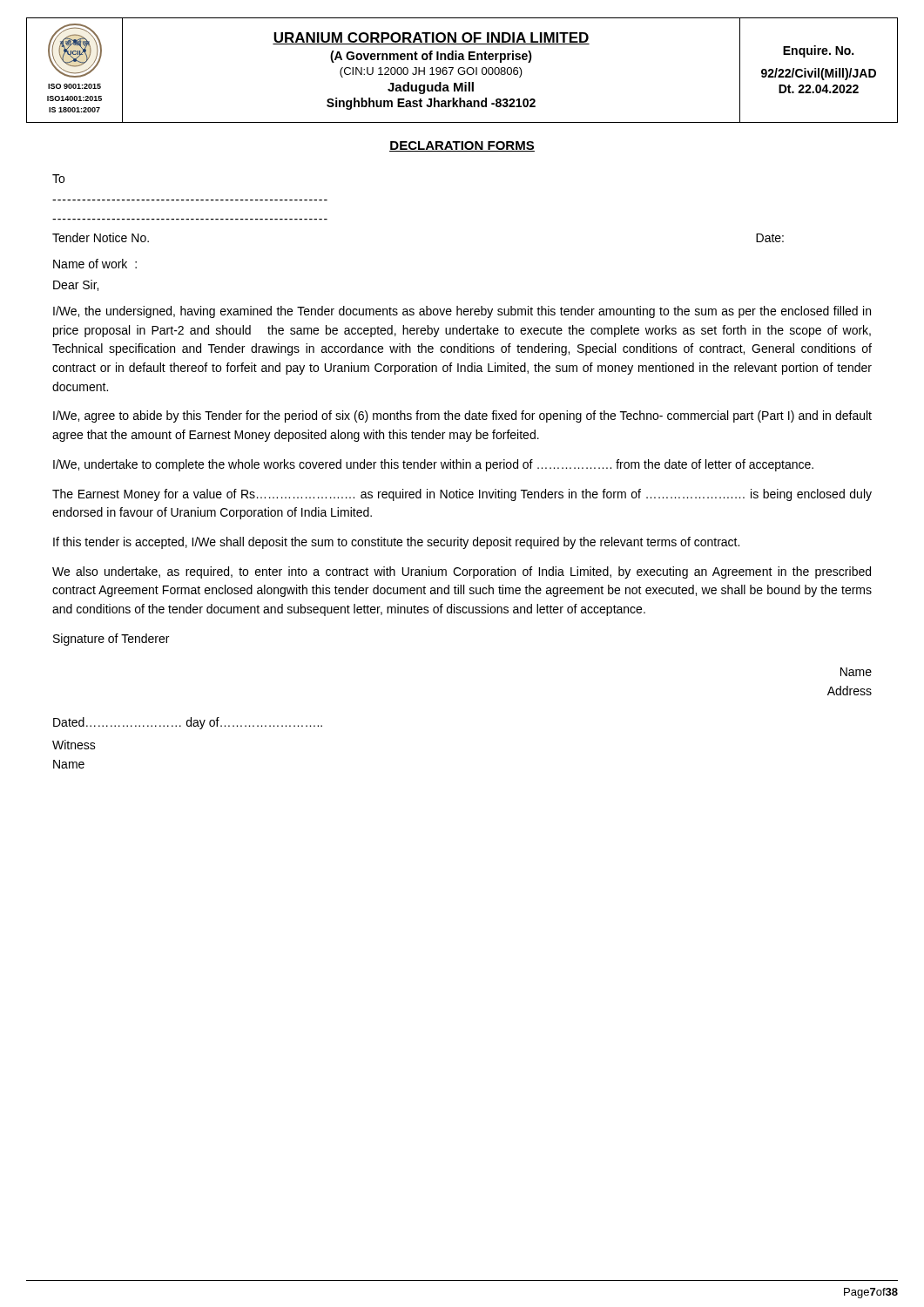Find the block starting "We also undertake, as required, to enter"
Image resolution: width=924 pixels, height=1307 pixels.
coord(462,590)
